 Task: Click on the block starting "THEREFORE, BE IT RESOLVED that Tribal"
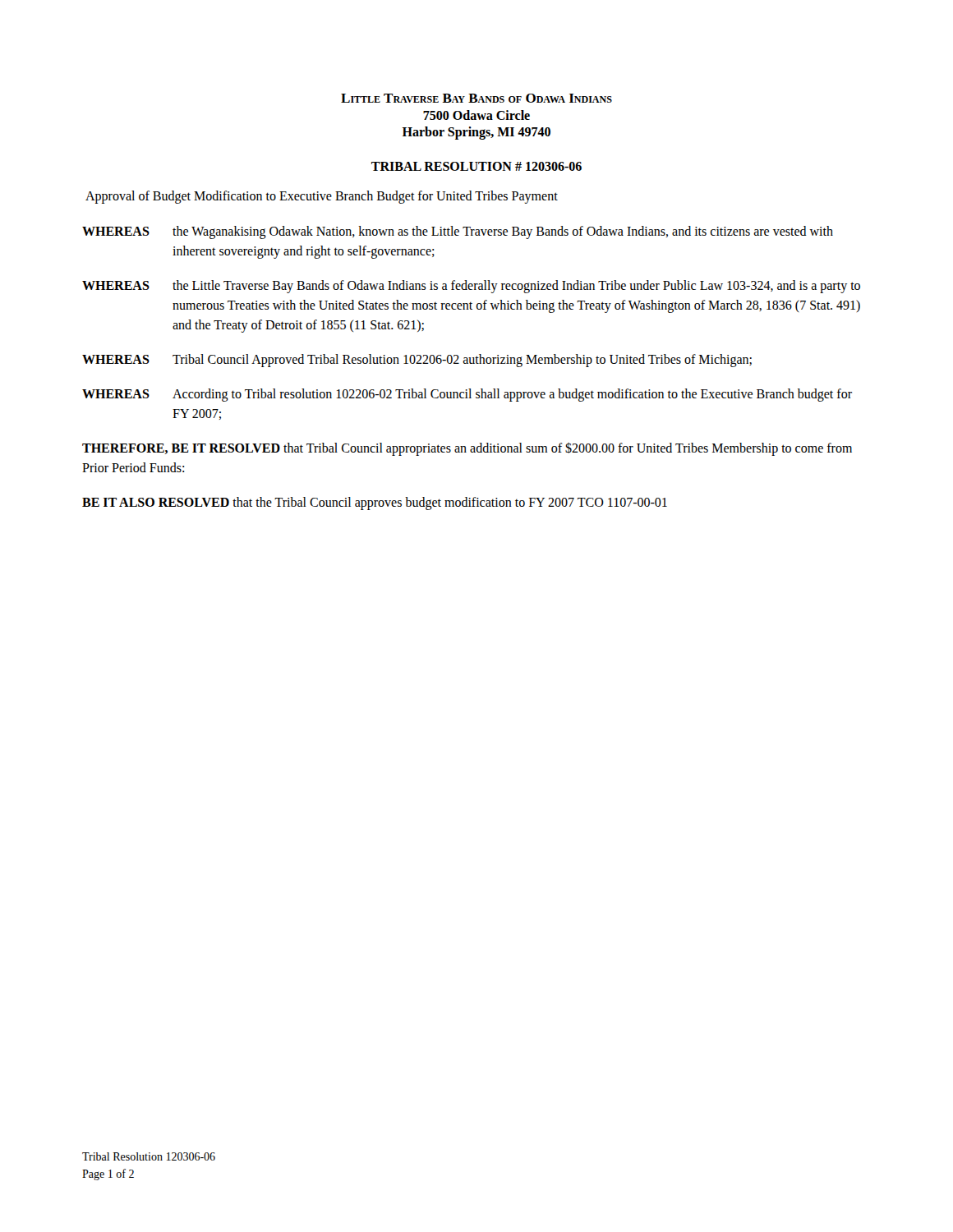click(x=467, y=458)
